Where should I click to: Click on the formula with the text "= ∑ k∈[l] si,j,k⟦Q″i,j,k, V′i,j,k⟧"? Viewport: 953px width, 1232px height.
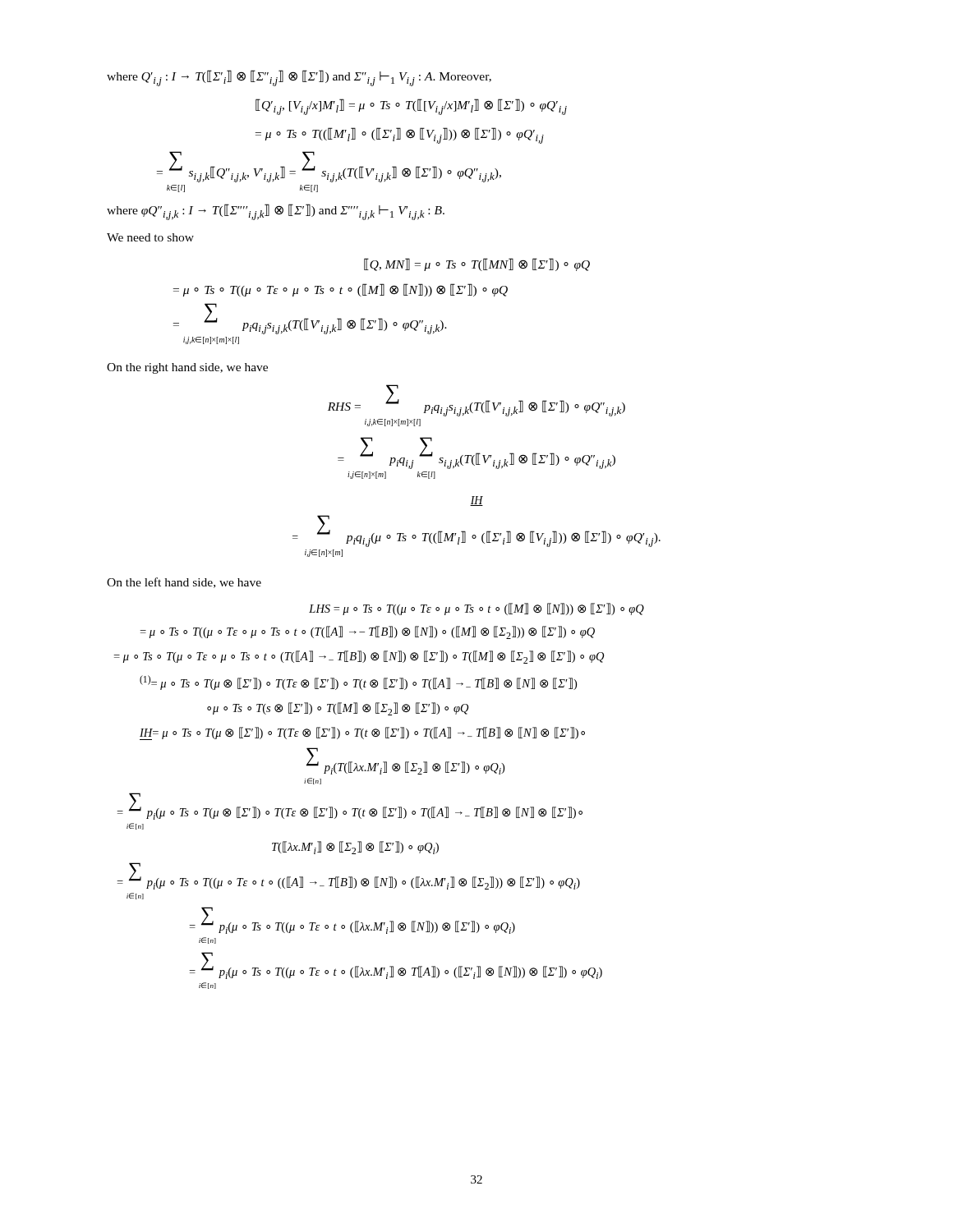[x=501, y=174]
